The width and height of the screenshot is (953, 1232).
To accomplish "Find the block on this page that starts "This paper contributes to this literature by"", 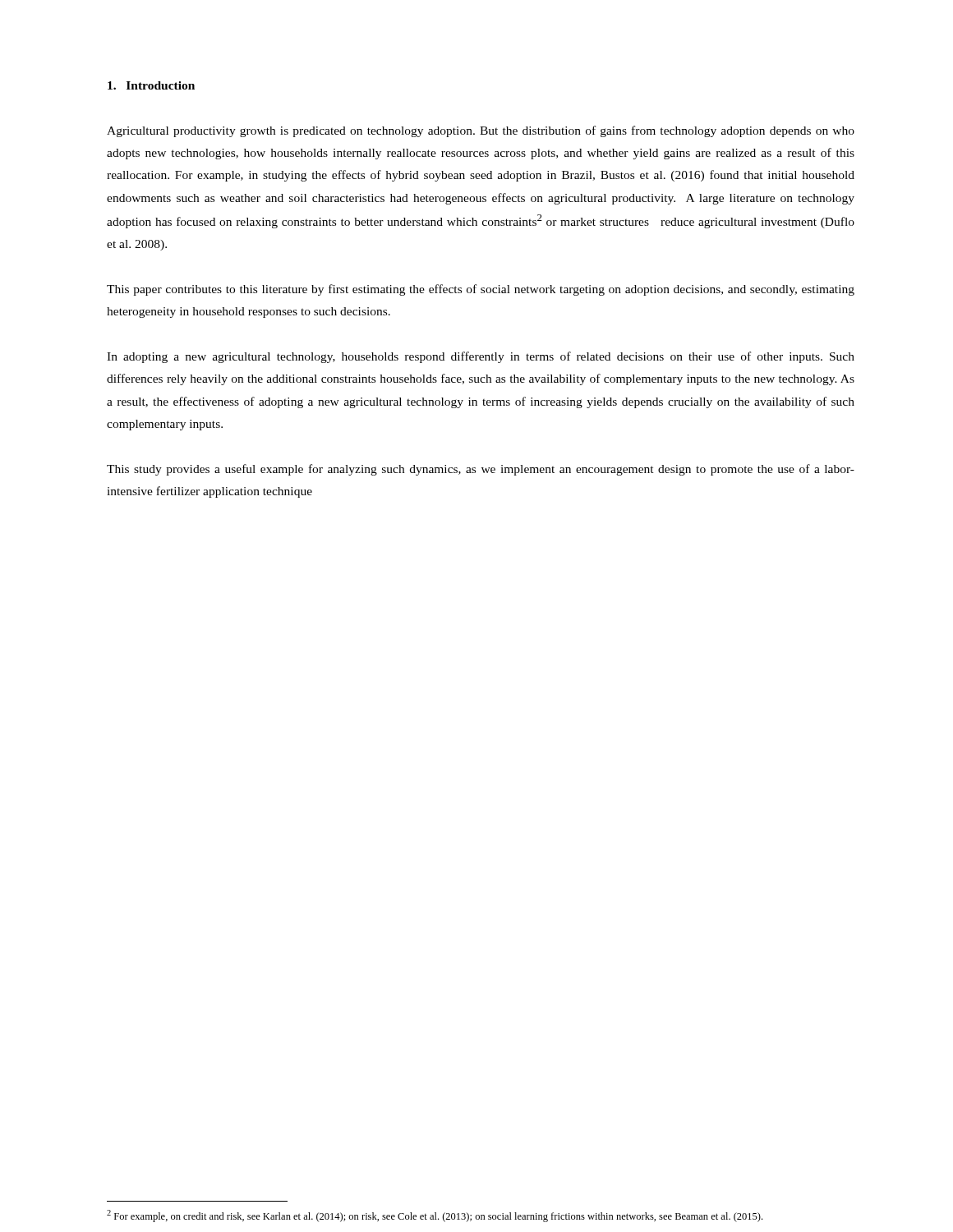I will coord(481,300).
